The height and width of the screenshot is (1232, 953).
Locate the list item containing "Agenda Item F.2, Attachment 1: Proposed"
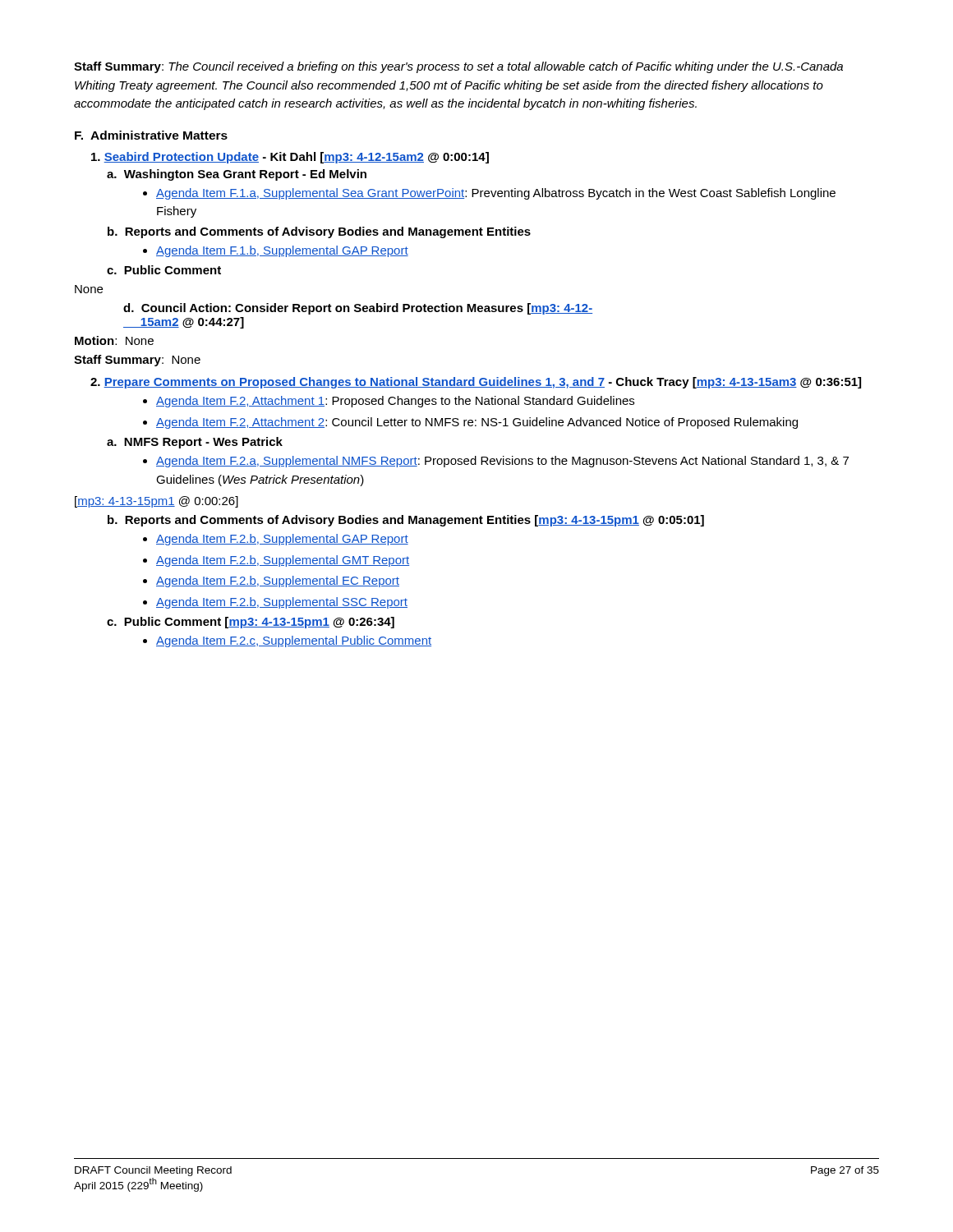click(x=396, y=400)
